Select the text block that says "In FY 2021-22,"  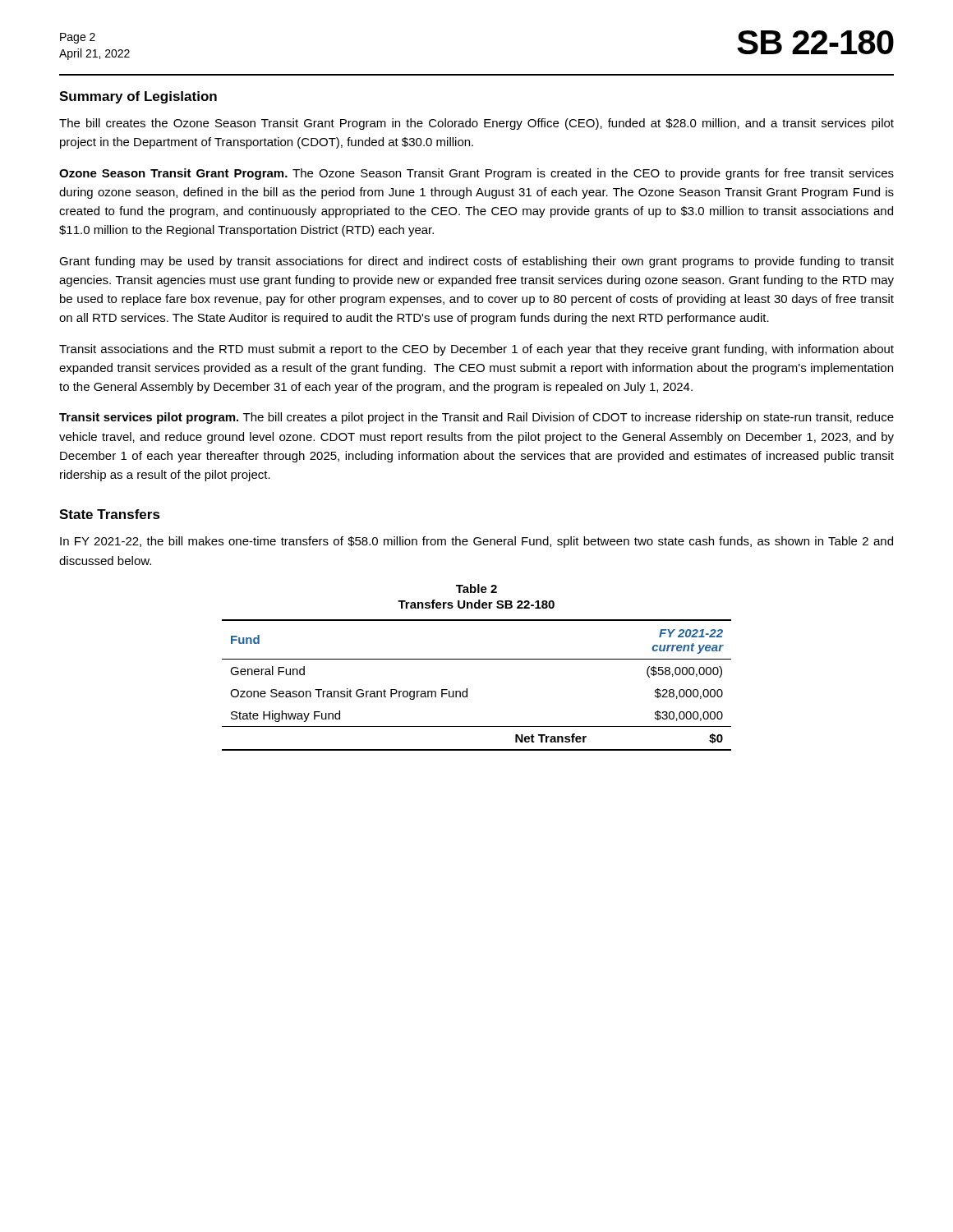point(476,551)
